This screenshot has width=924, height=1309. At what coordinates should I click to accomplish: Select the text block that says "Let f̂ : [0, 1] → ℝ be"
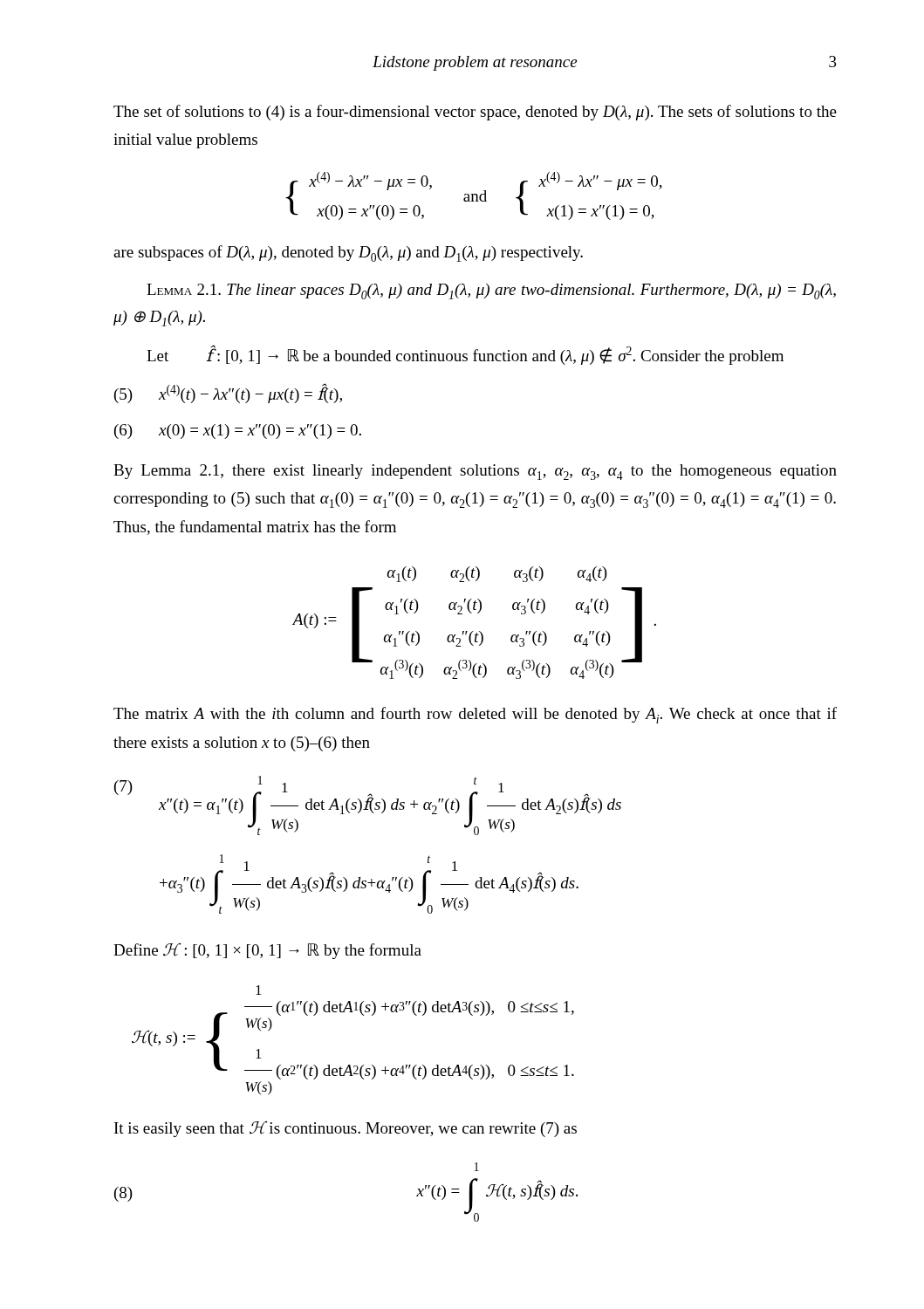pos(465,356)
